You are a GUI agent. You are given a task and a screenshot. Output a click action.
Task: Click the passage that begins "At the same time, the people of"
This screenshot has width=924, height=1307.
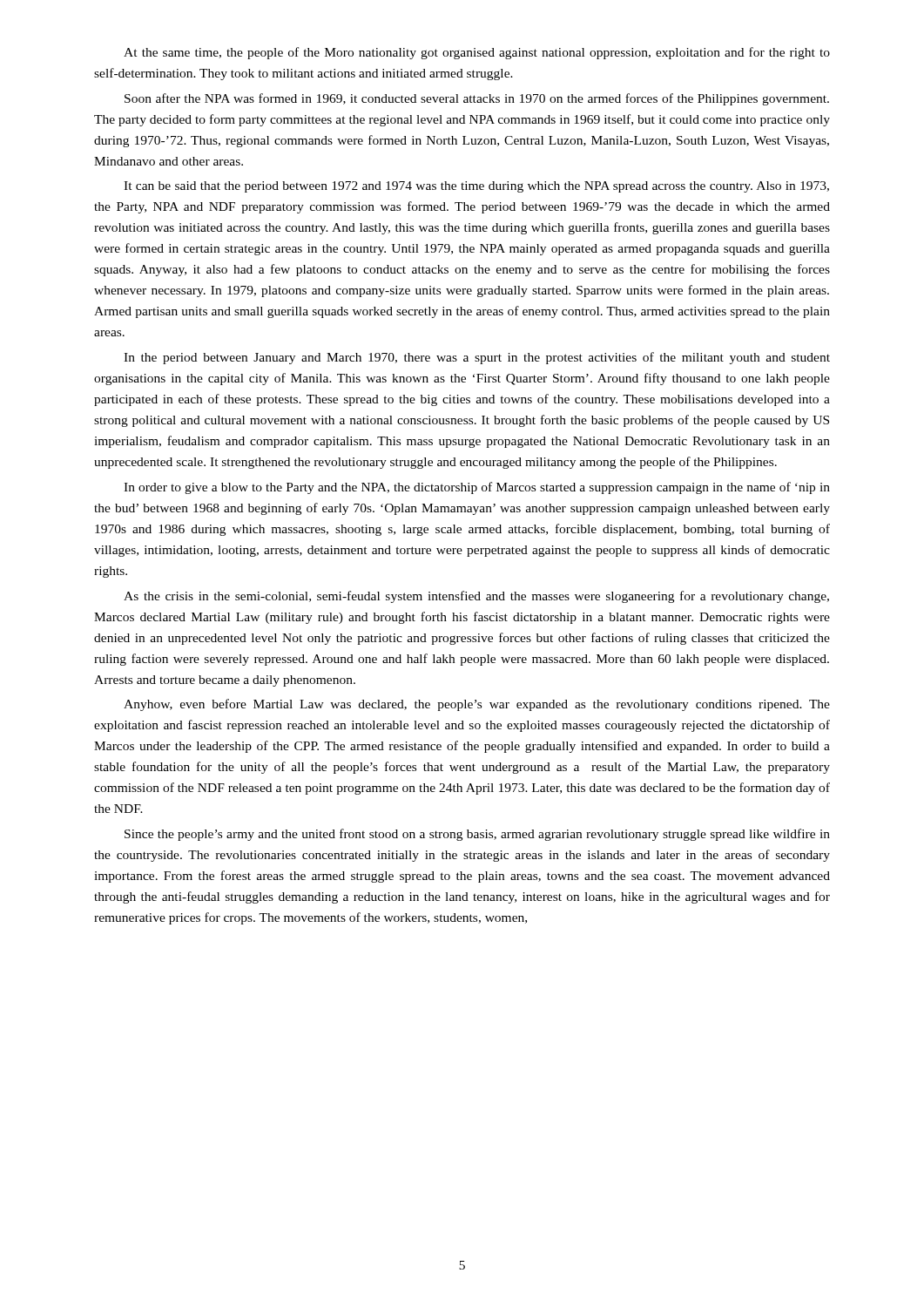tap(462, 485)
